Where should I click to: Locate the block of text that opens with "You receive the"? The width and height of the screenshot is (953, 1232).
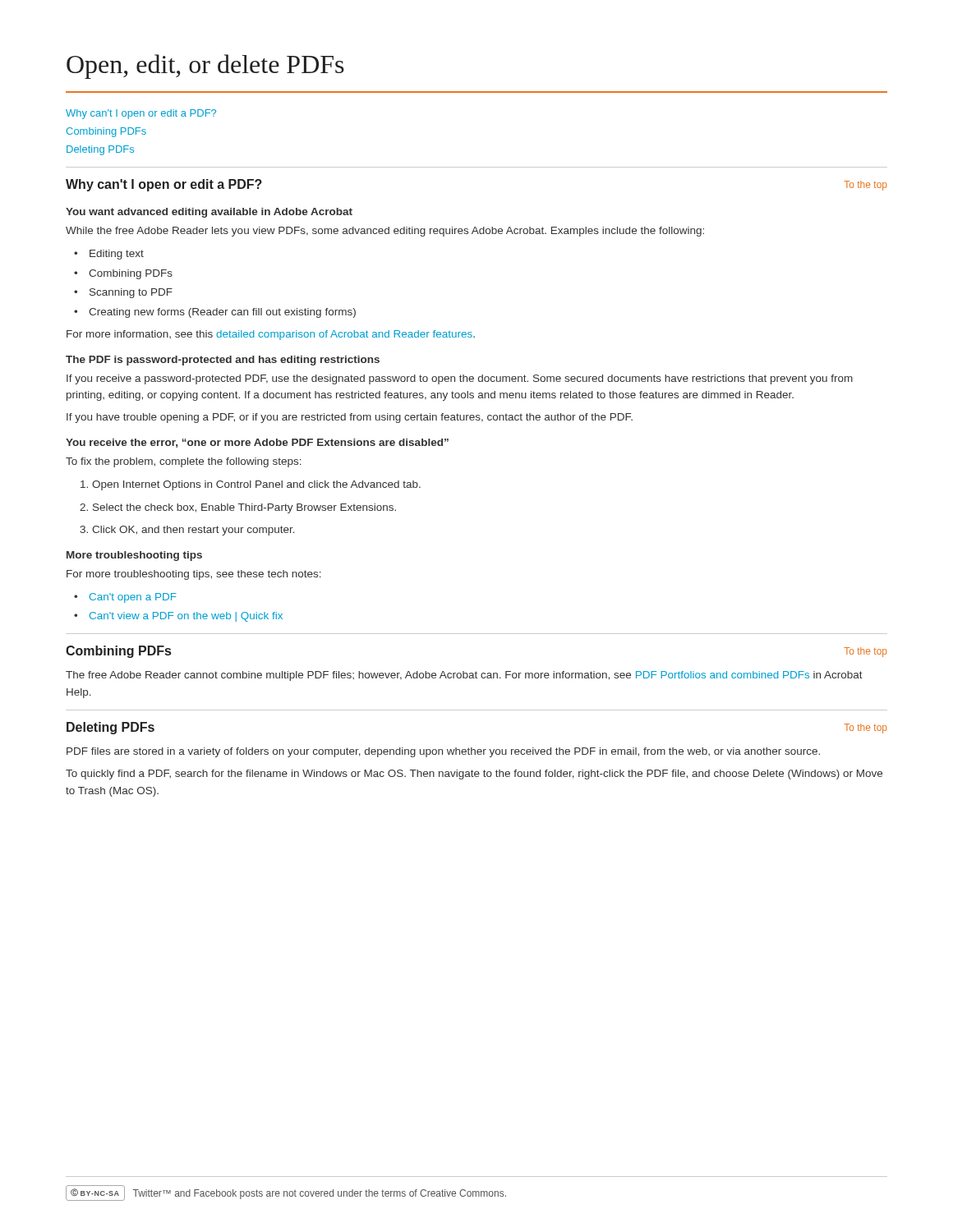point(257,443)
